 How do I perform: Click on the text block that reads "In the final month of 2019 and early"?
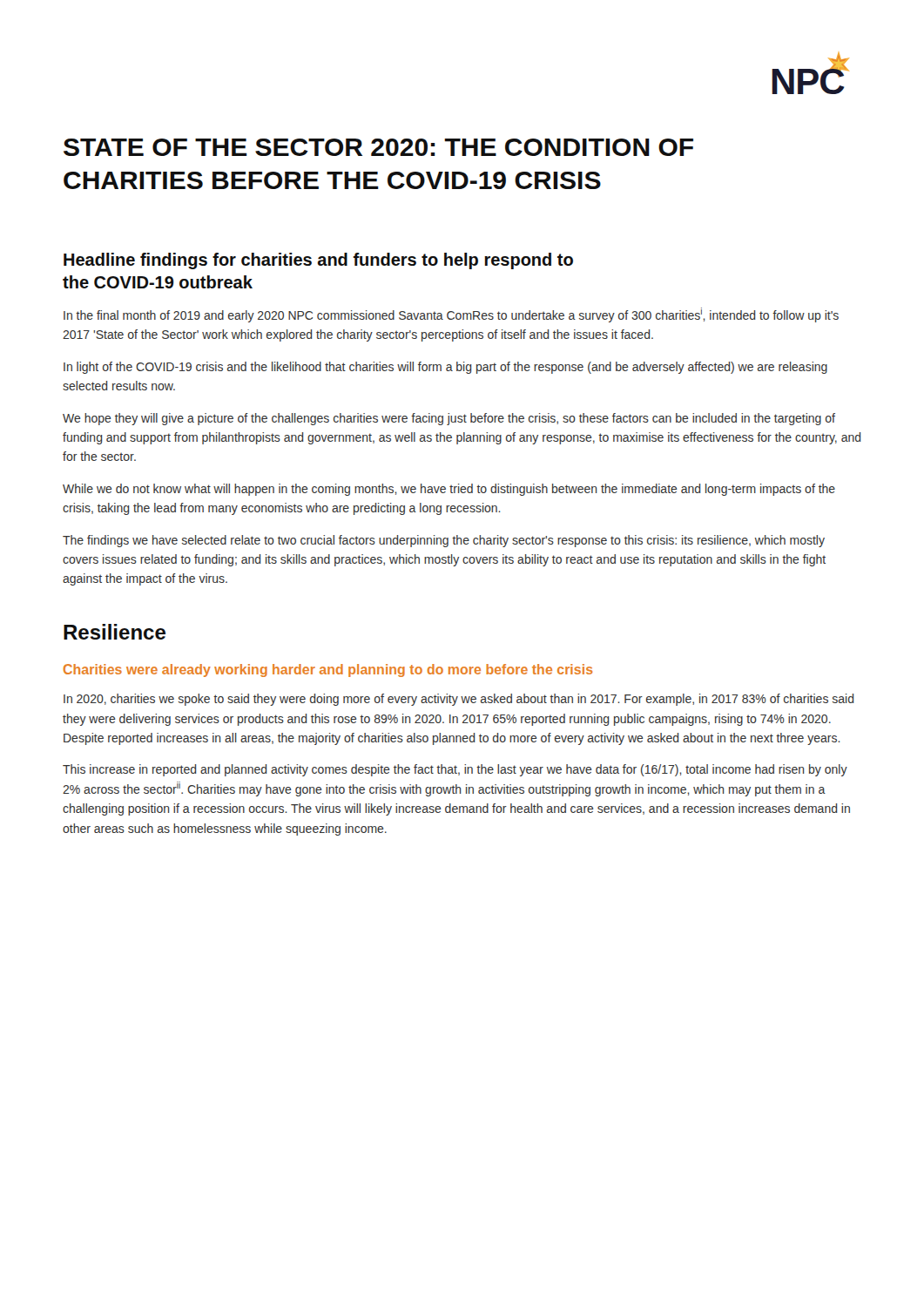pos(462,325)
